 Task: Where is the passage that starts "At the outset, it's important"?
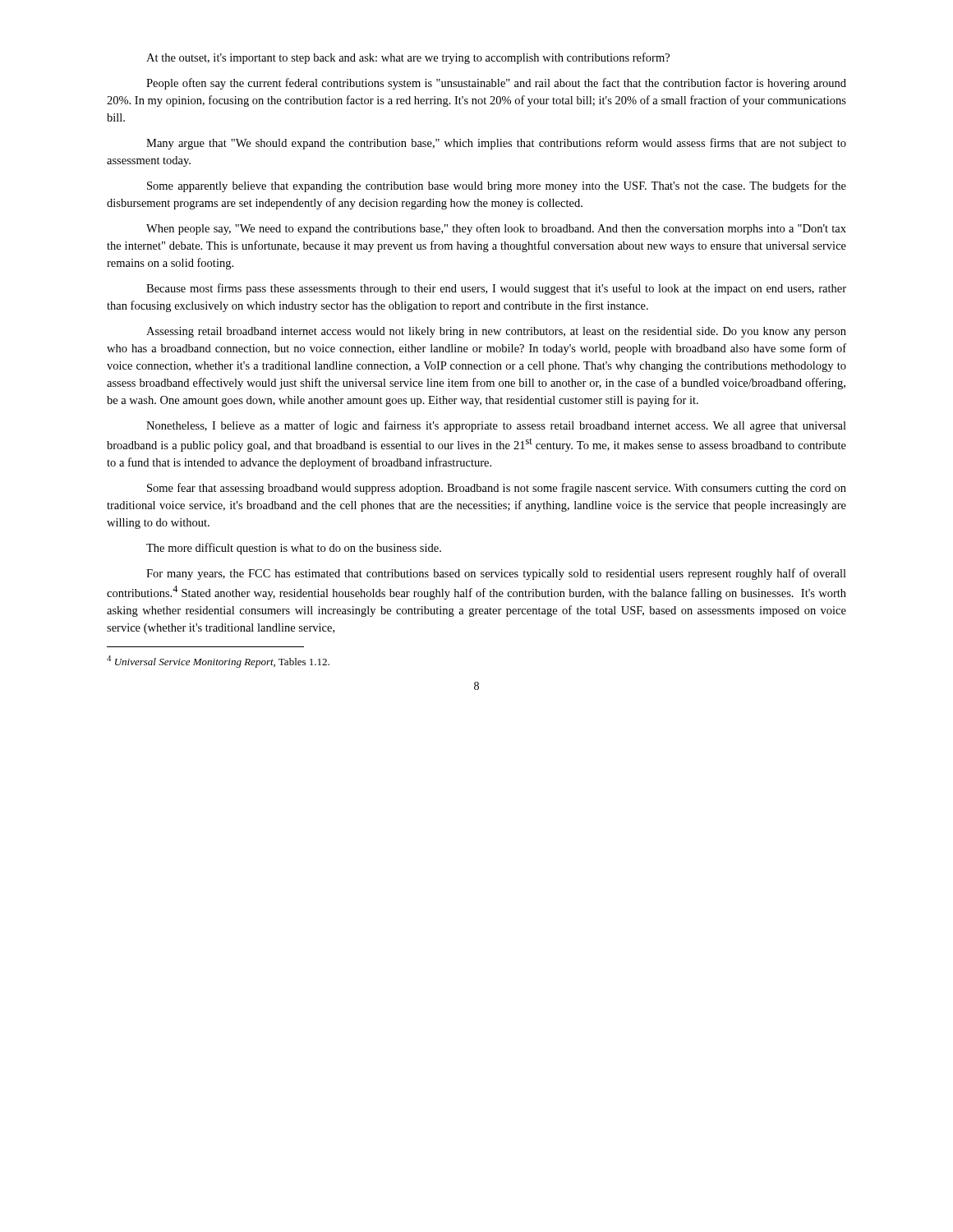[x=476, y=343]
